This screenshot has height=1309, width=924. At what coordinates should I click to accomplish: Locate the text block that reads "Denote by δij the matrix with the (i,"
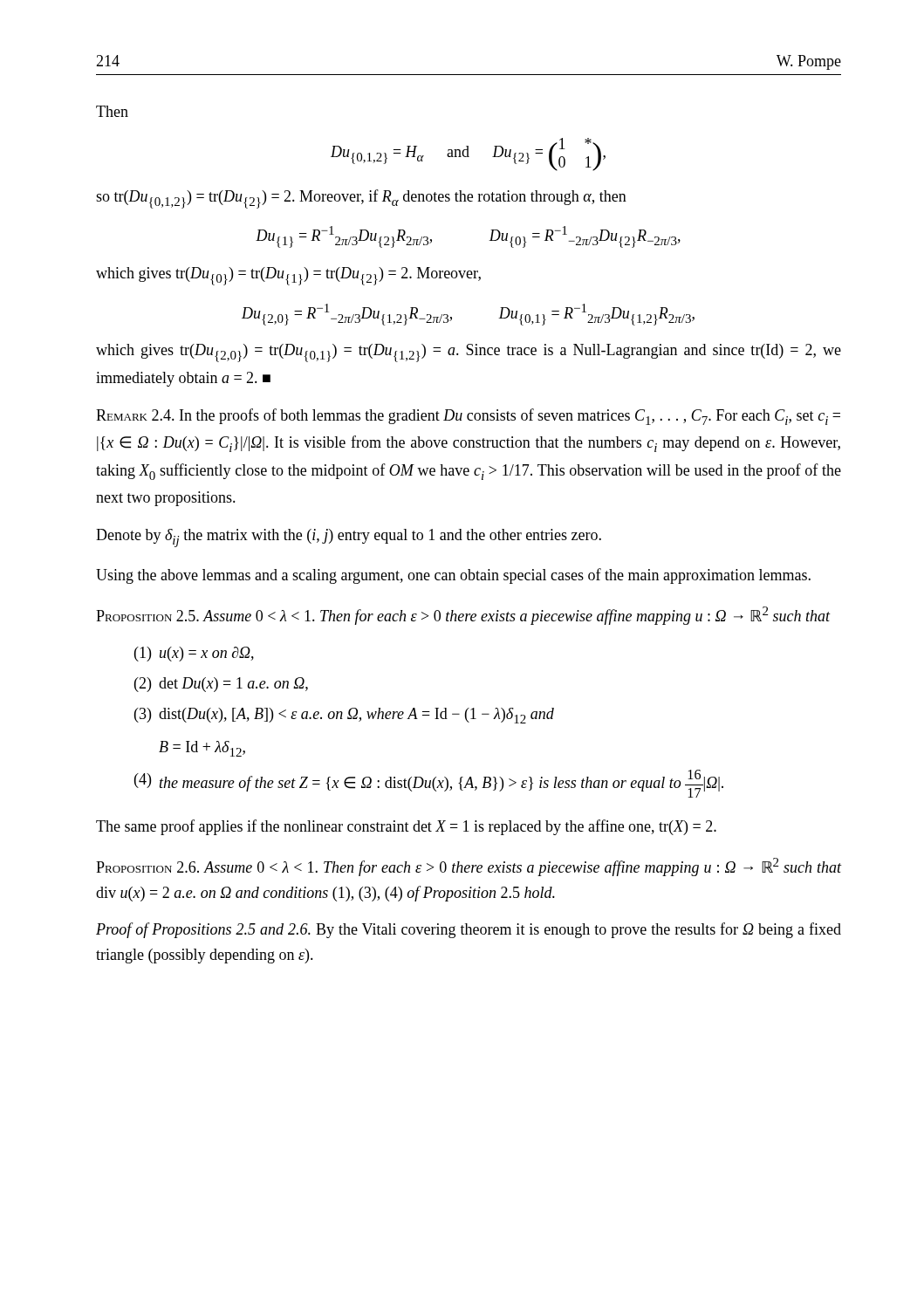coord(469,537)
